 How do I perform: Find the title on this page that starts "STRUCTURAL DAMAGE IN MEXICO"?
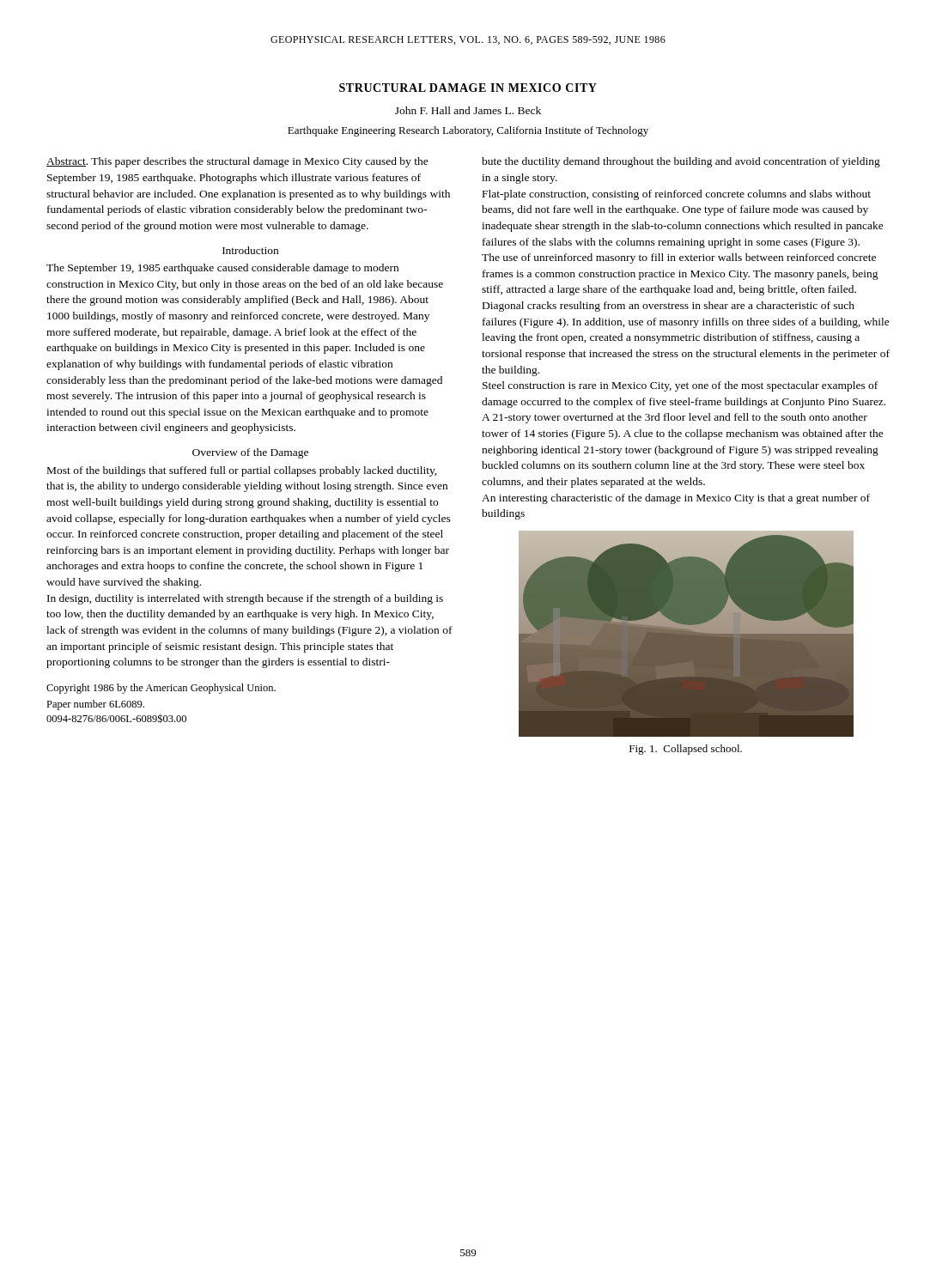468,88
